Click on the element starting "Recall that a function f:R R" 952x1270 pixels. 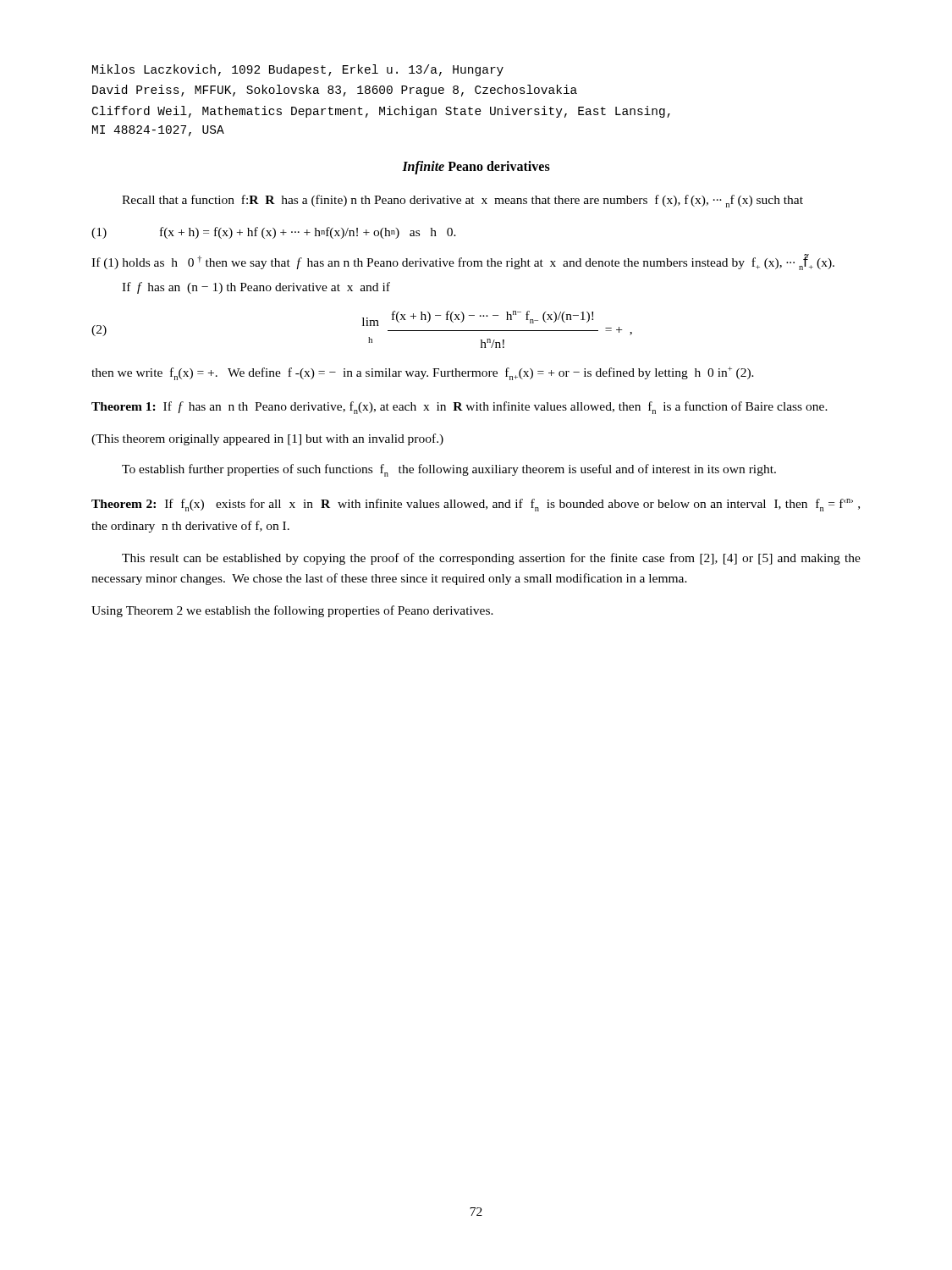(x=462, y=201)
